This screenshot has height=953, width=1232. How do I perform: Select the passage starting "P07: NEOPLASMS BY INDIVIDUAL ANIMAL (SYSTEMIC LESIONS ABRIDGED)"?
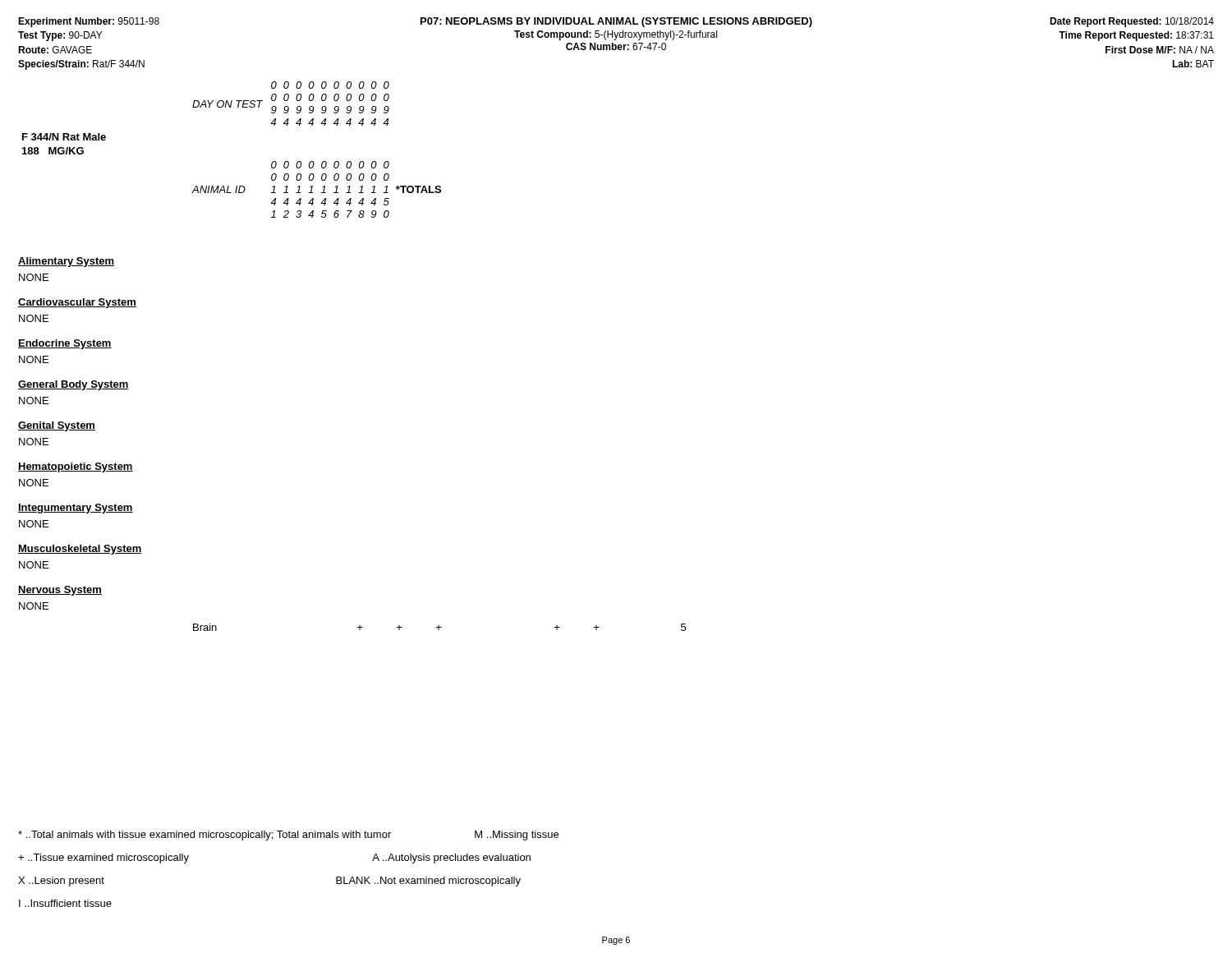616,21
